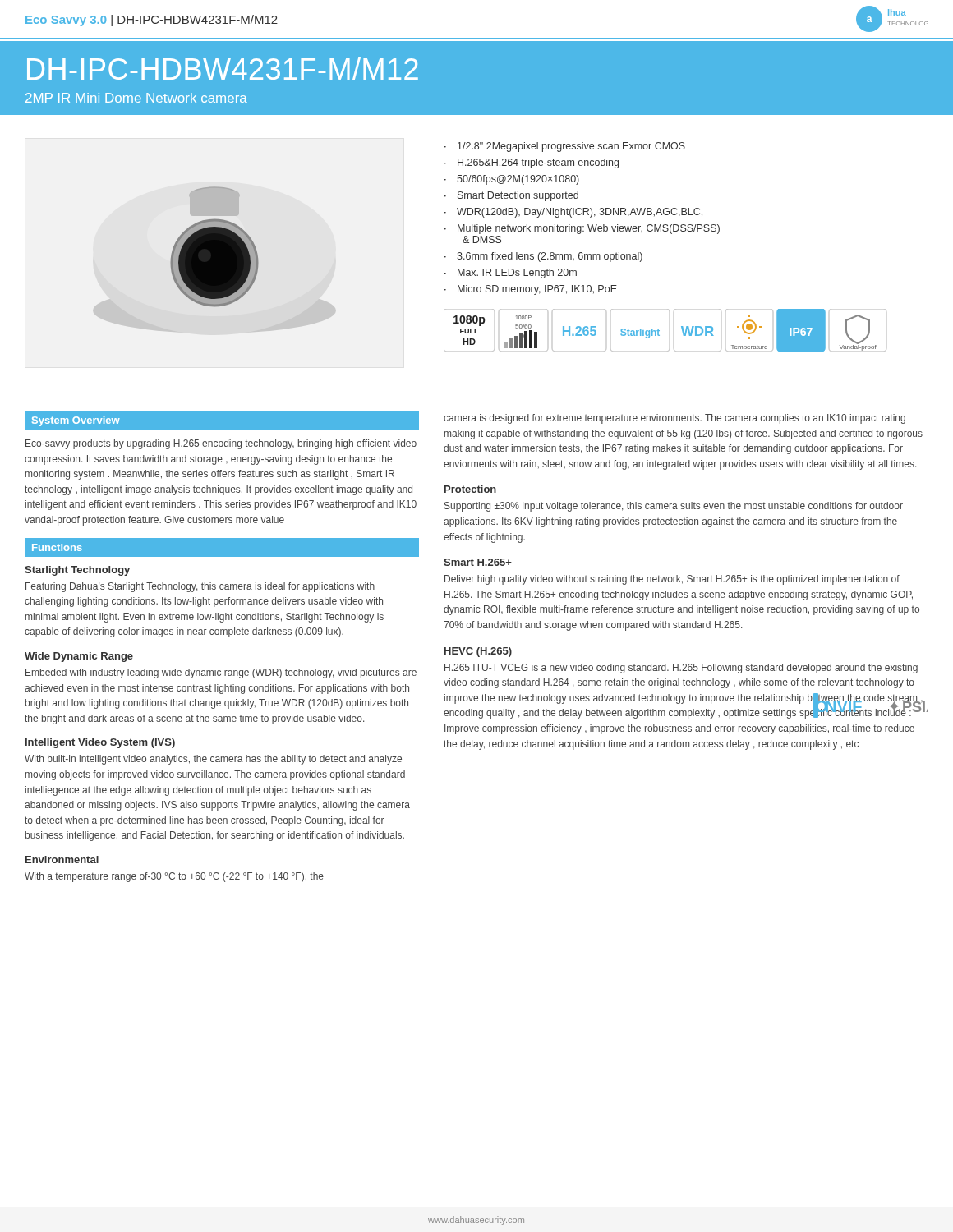
Task: Point to the block starting "Featuring Dahua's Starlight Technology, this camera is"
Action: pos(204,609)
